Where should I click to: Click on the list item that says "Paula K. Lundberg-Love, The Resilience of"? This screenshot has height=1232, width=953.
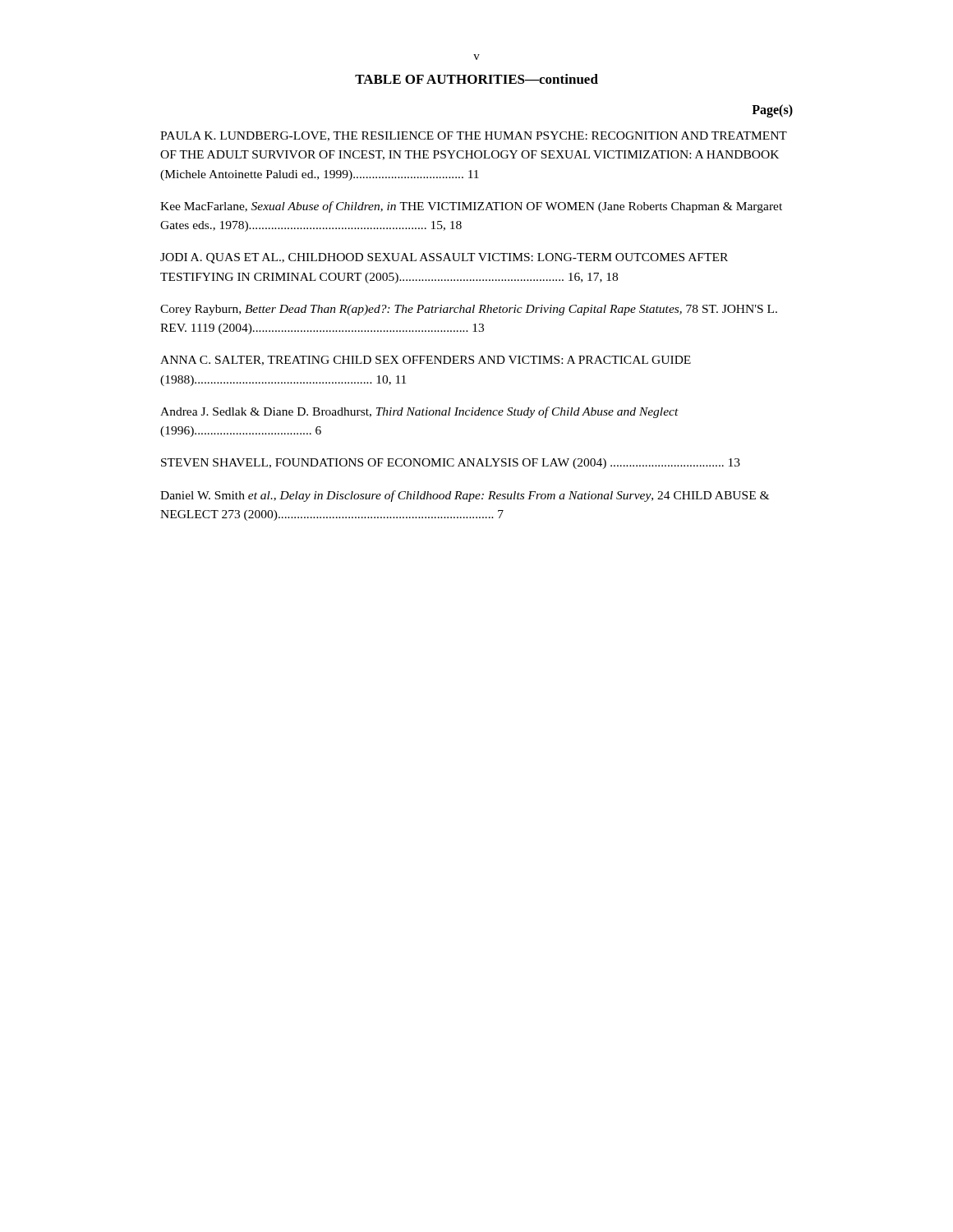(473, 154)
